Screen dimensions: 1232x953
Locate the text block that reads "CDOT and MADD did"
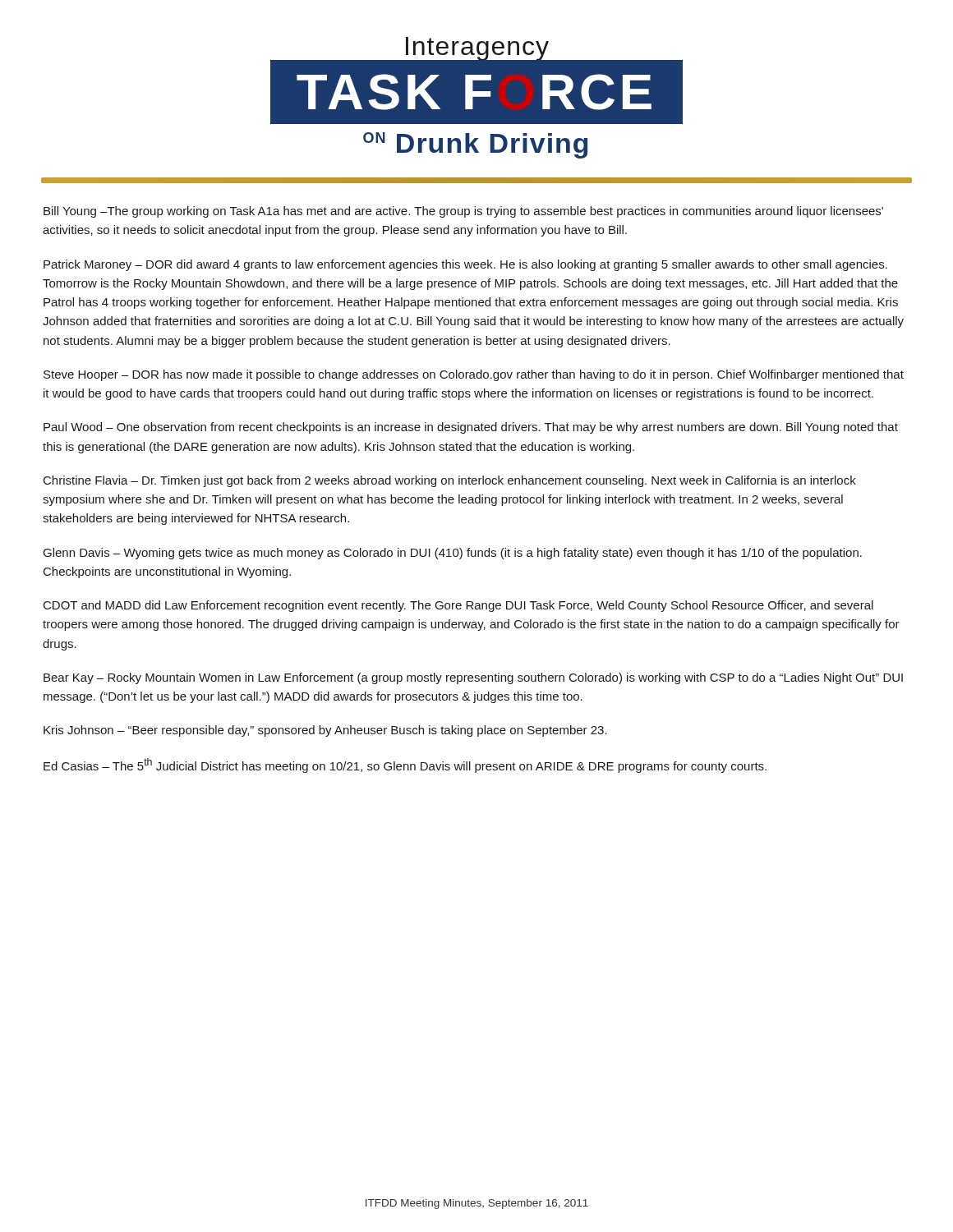(471, 624)
